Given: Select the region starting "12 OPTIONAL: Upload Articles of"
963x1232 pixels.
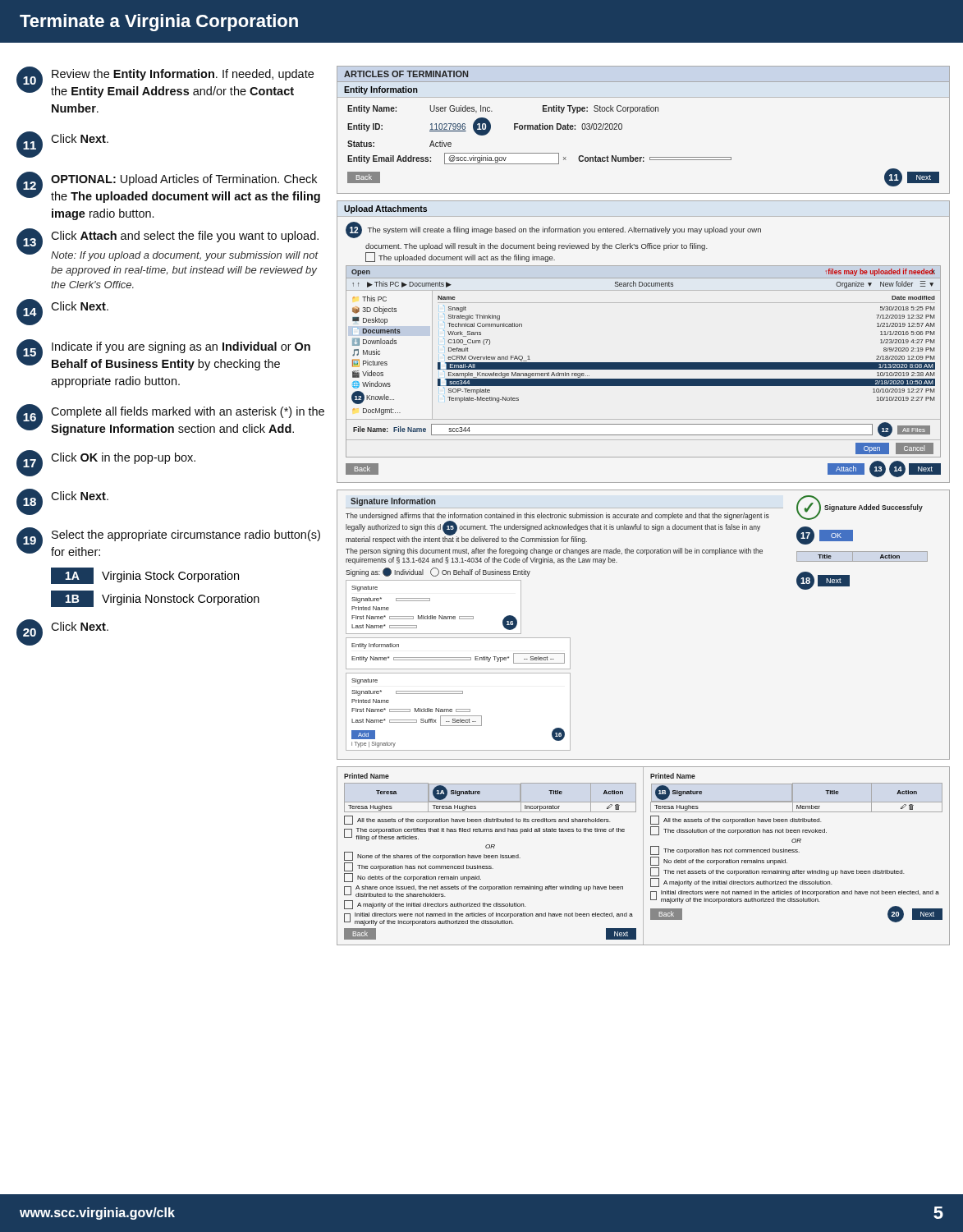Looking at the screenshot, I should pyautogui.click(x=172, y=197).
